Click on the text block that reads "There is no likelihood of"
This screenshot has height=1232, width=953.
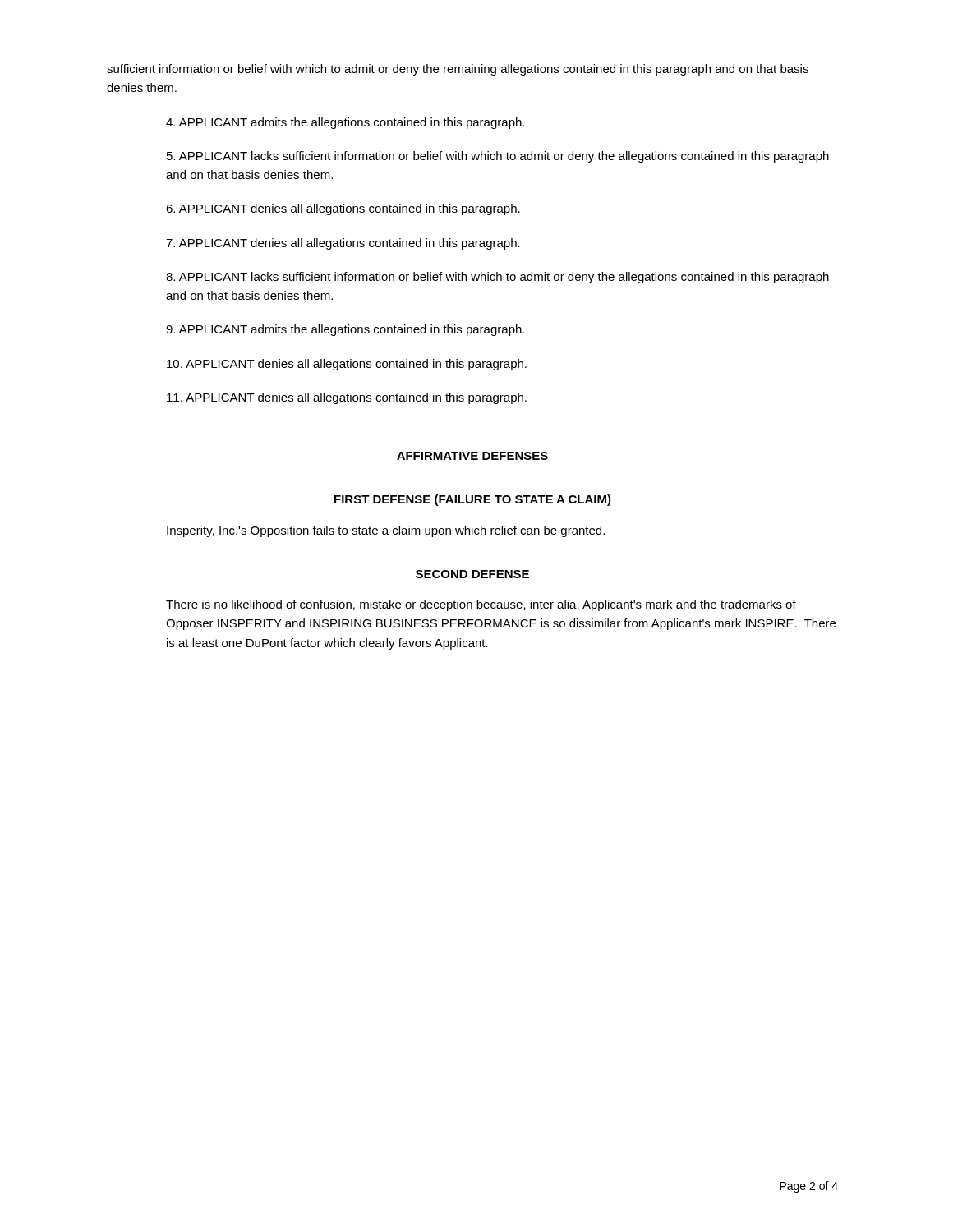pos(502,623)
